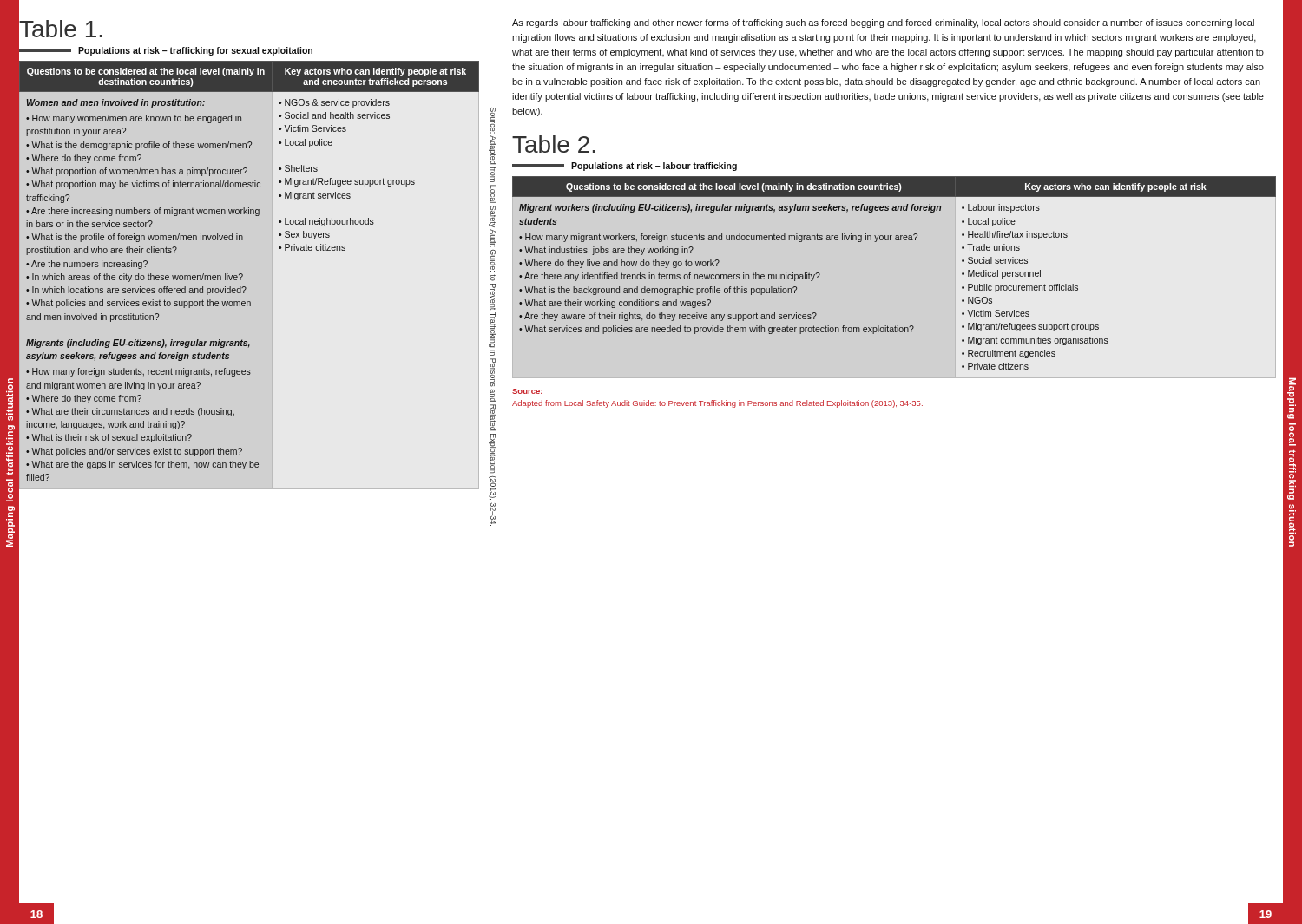This screenshot has height=924, width=1302.
Task: Point to the block beginning "As regards labour trafficking and"
Action: click(888, 67)
